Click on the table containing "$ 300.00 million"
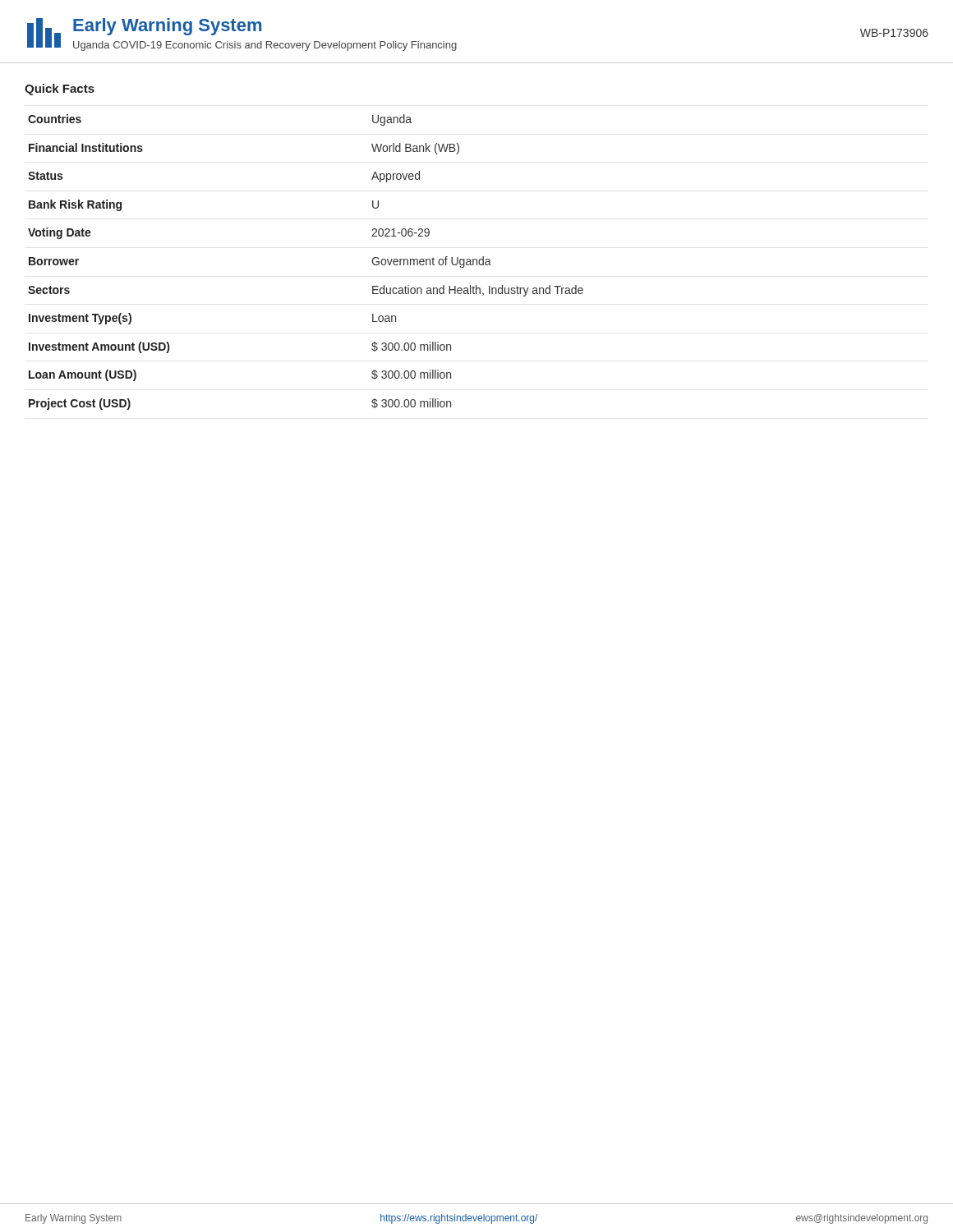 tap(476, 262)
